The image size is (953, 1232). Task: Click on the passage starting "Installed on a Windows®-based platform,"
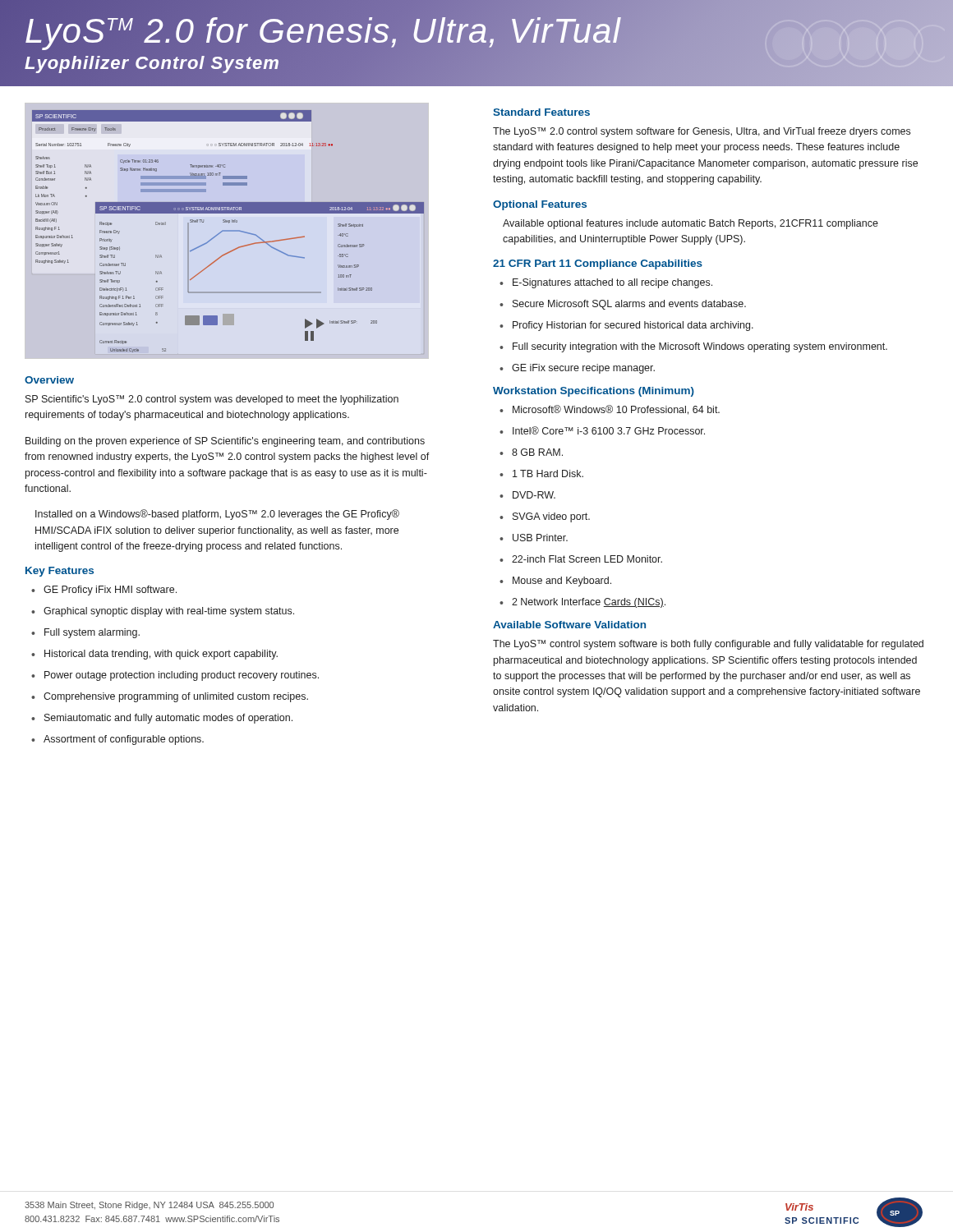pyautogui.click(x=217, y=530)
